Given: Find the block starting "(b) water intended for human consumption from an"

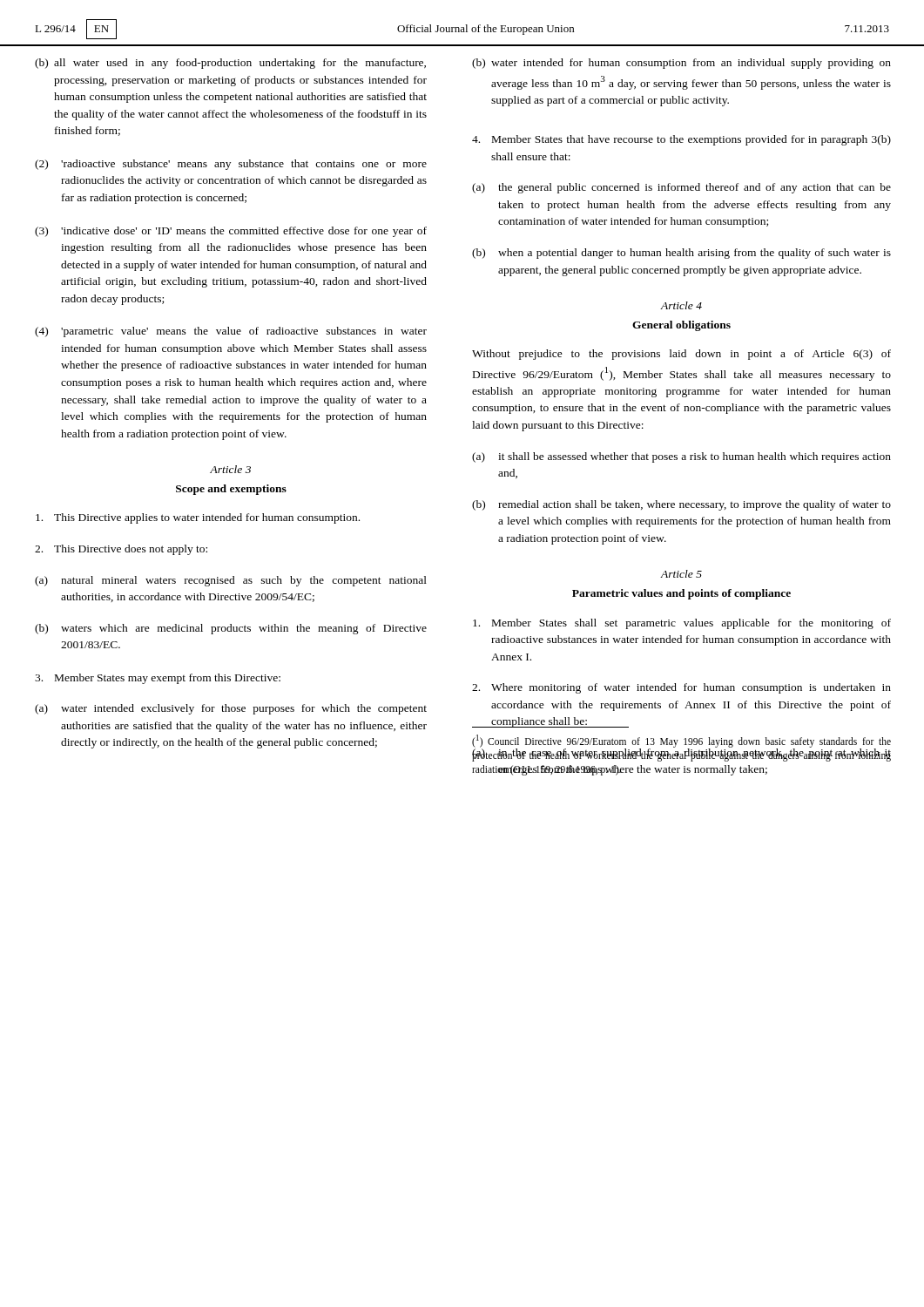Looking at the screenshot, I should 681,81.
